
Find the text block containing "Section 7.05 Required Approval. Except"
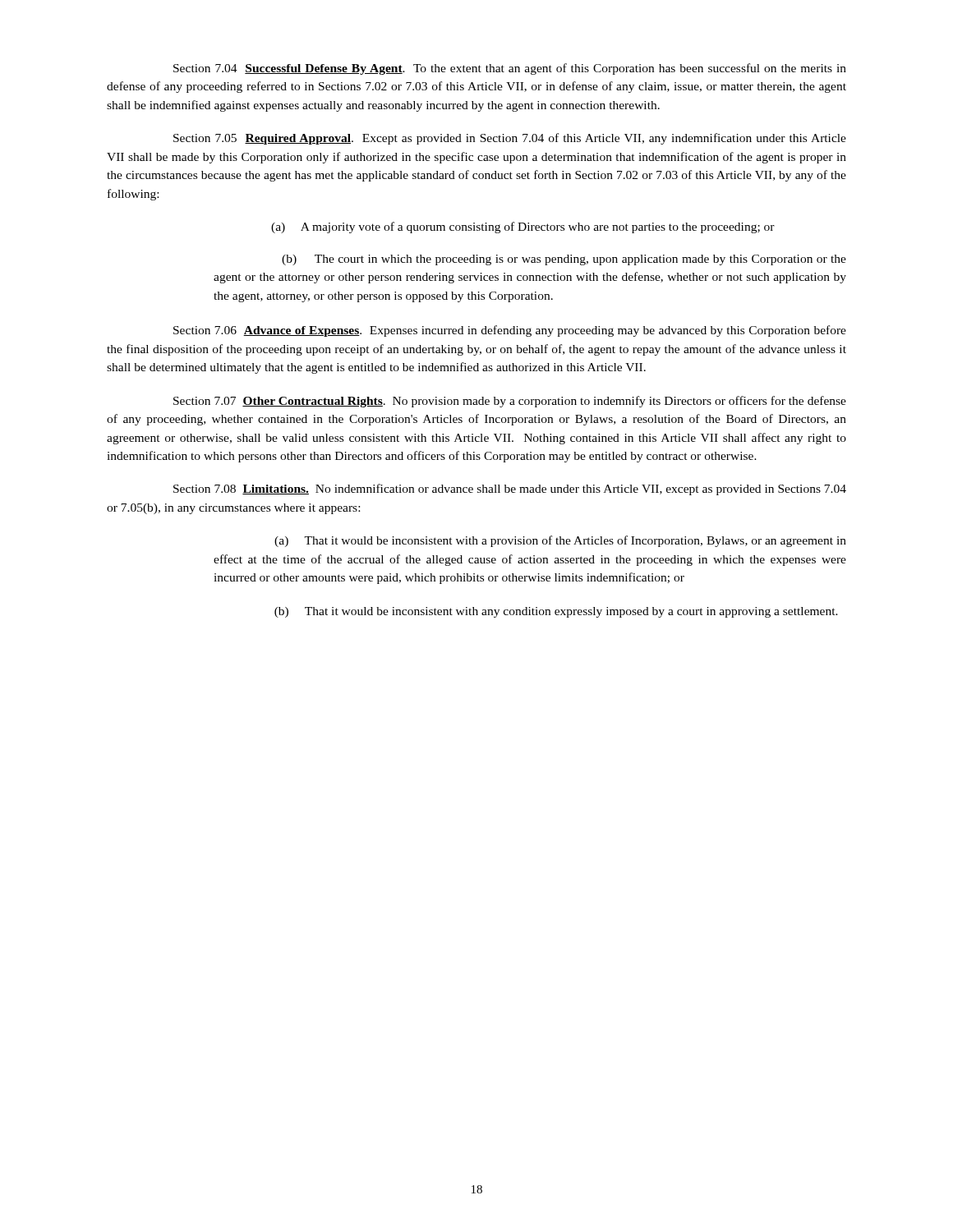coord(476,166)
